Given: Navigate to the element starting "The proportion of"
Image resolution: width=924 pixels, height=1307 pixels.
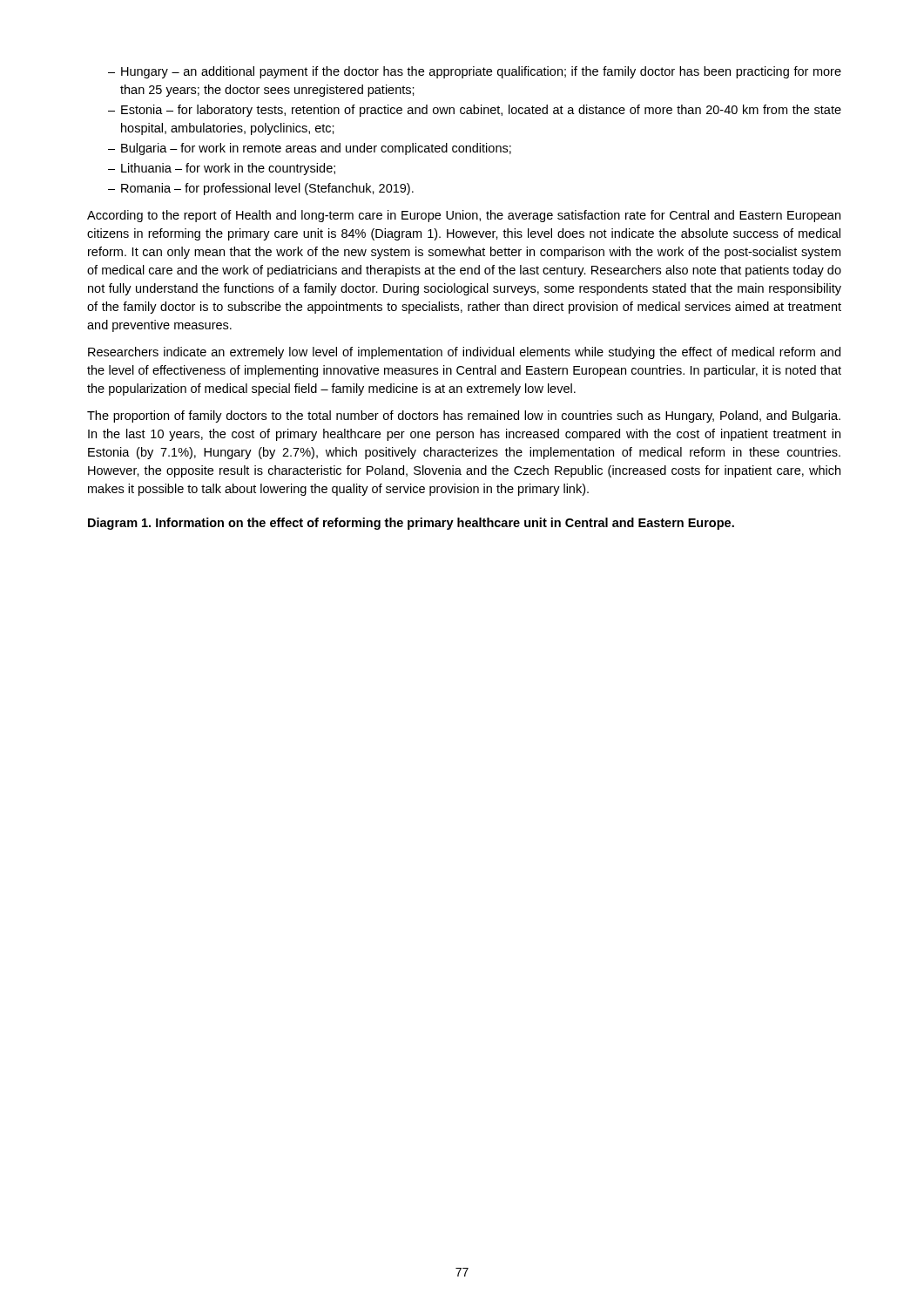Looking at the screenshot, I should [464, 452].
